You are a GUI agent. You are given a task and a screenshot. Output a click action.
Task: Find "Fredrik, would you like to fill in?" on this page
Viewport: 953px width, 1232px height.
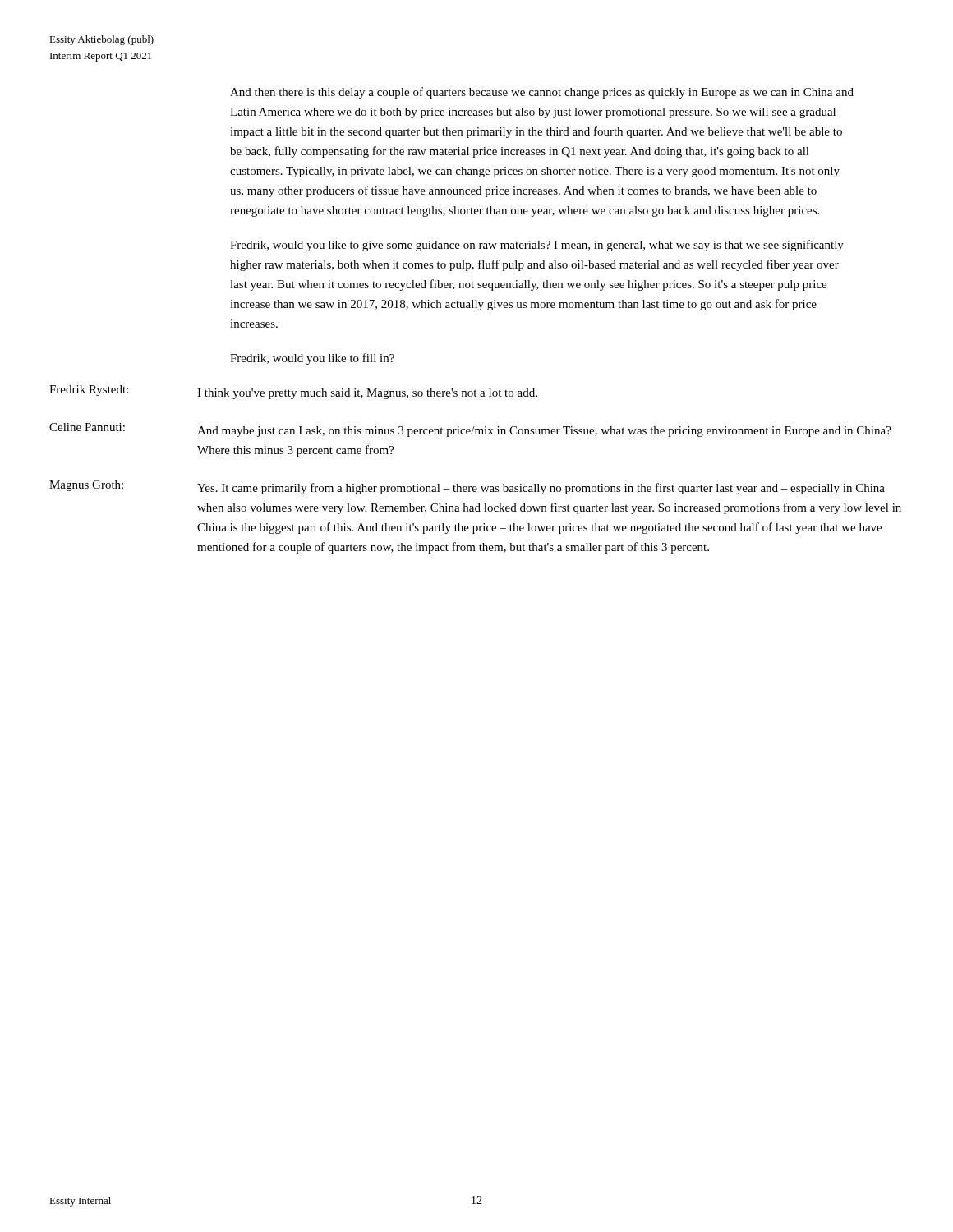tap(312, 358)
